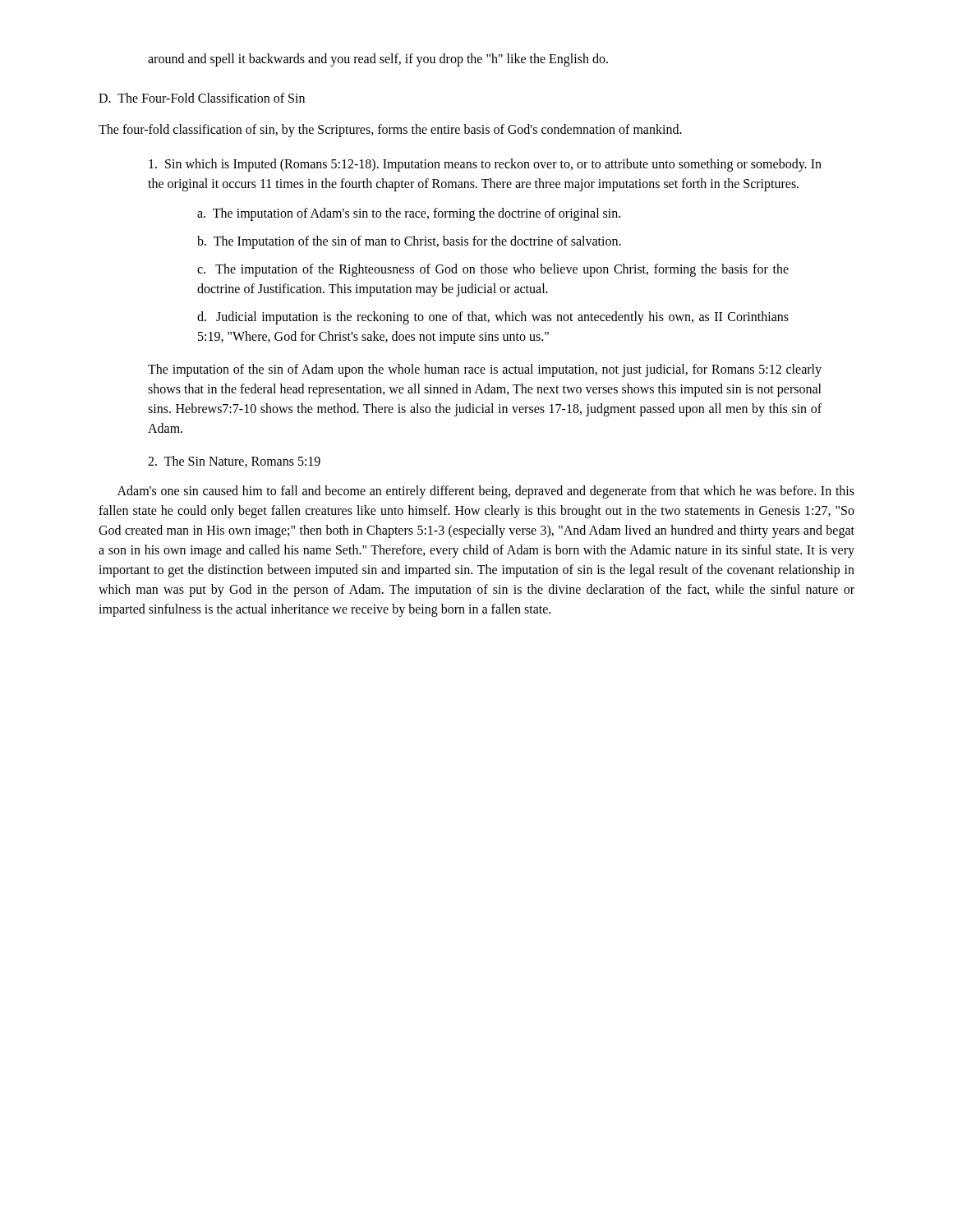Where is the passage that starts "d. Judicial imputation is the reckoning"?
Viewport: 953px width, 1232px height.
(493, 327)
